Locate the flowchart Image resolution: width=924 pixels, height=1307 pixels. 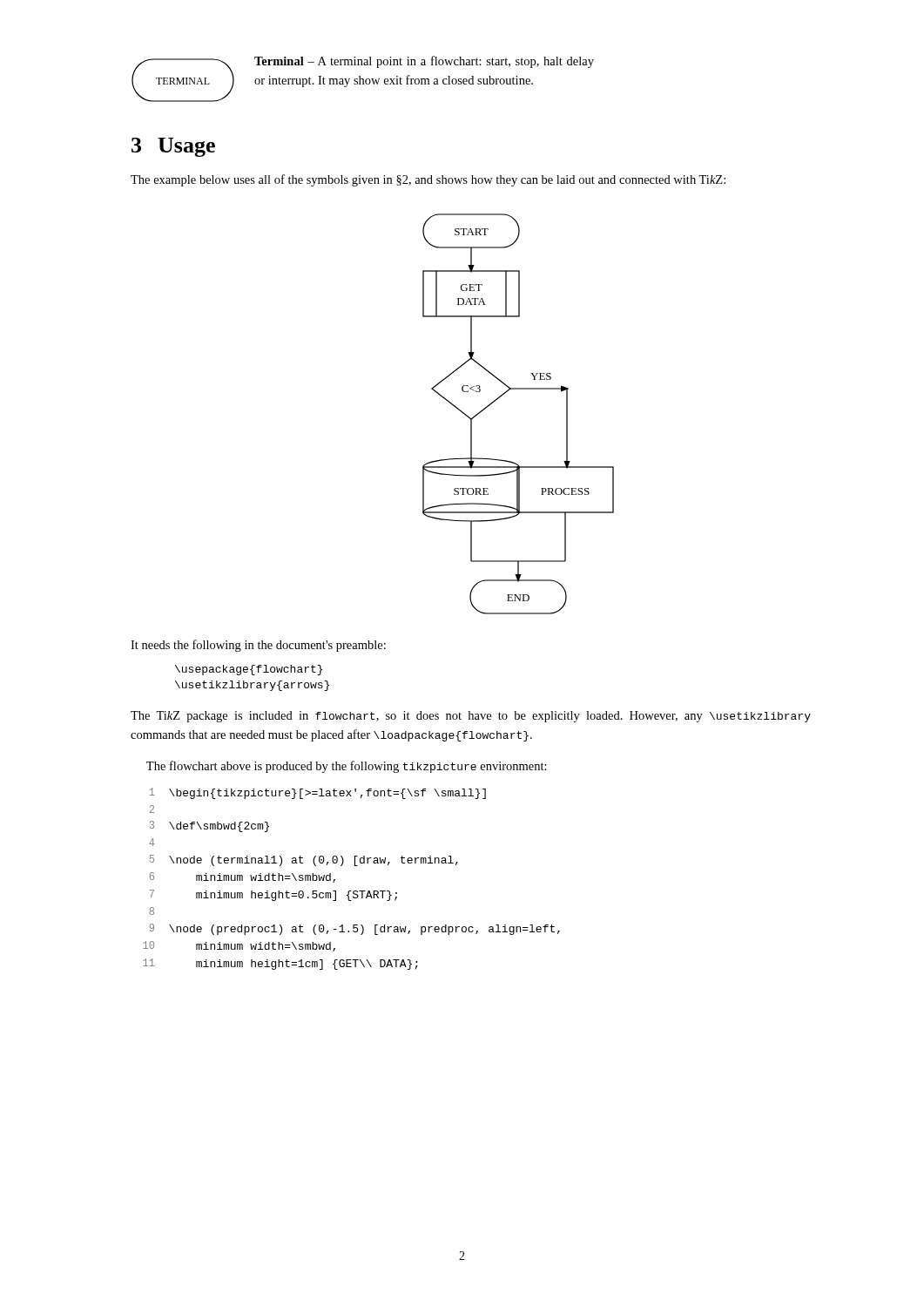pyautogui.click(x=471, y=415)
